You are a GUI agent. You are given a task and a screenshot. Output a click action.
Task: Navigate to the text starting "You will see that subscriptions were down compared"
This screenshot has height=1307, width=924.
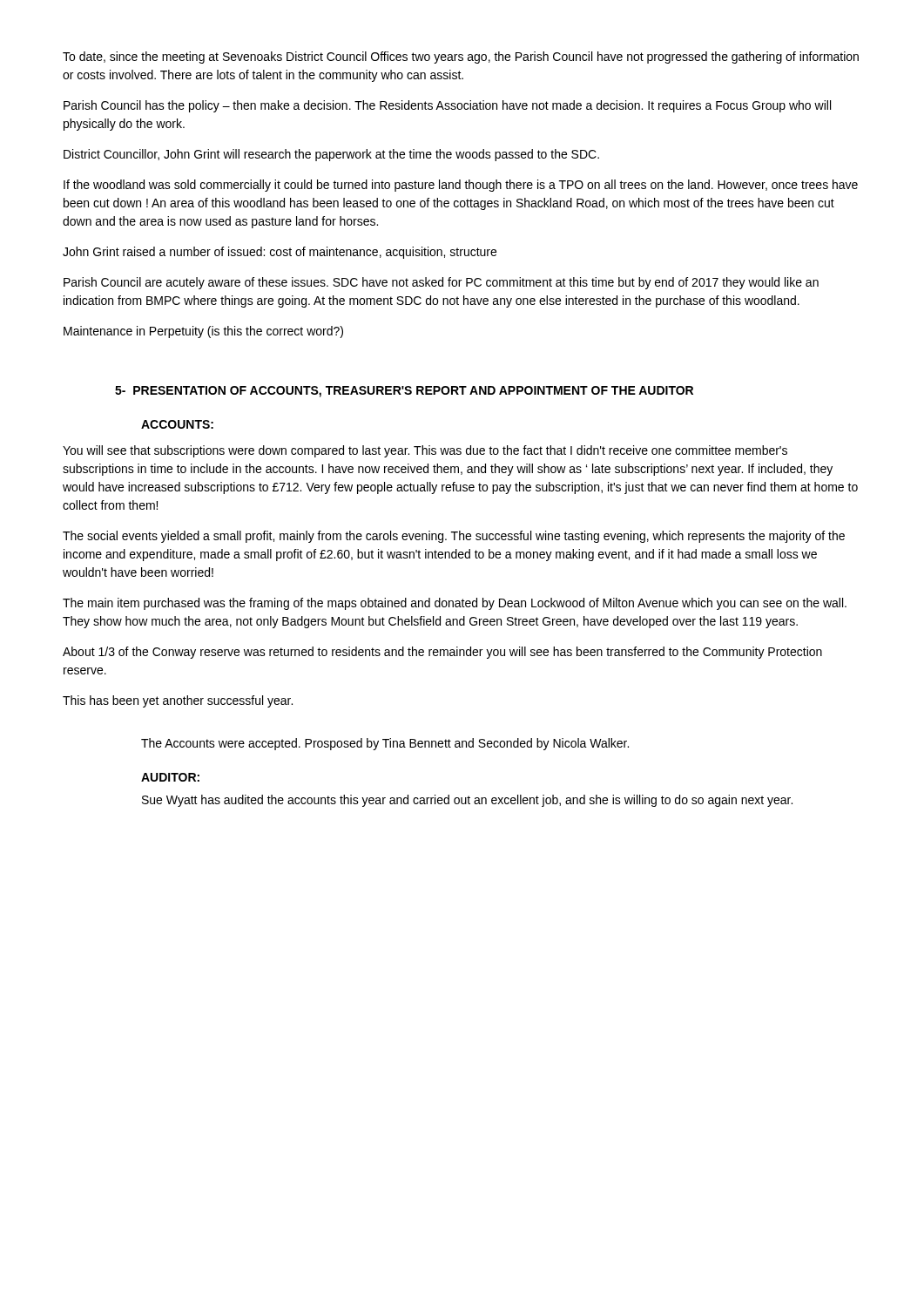(460, 478)
